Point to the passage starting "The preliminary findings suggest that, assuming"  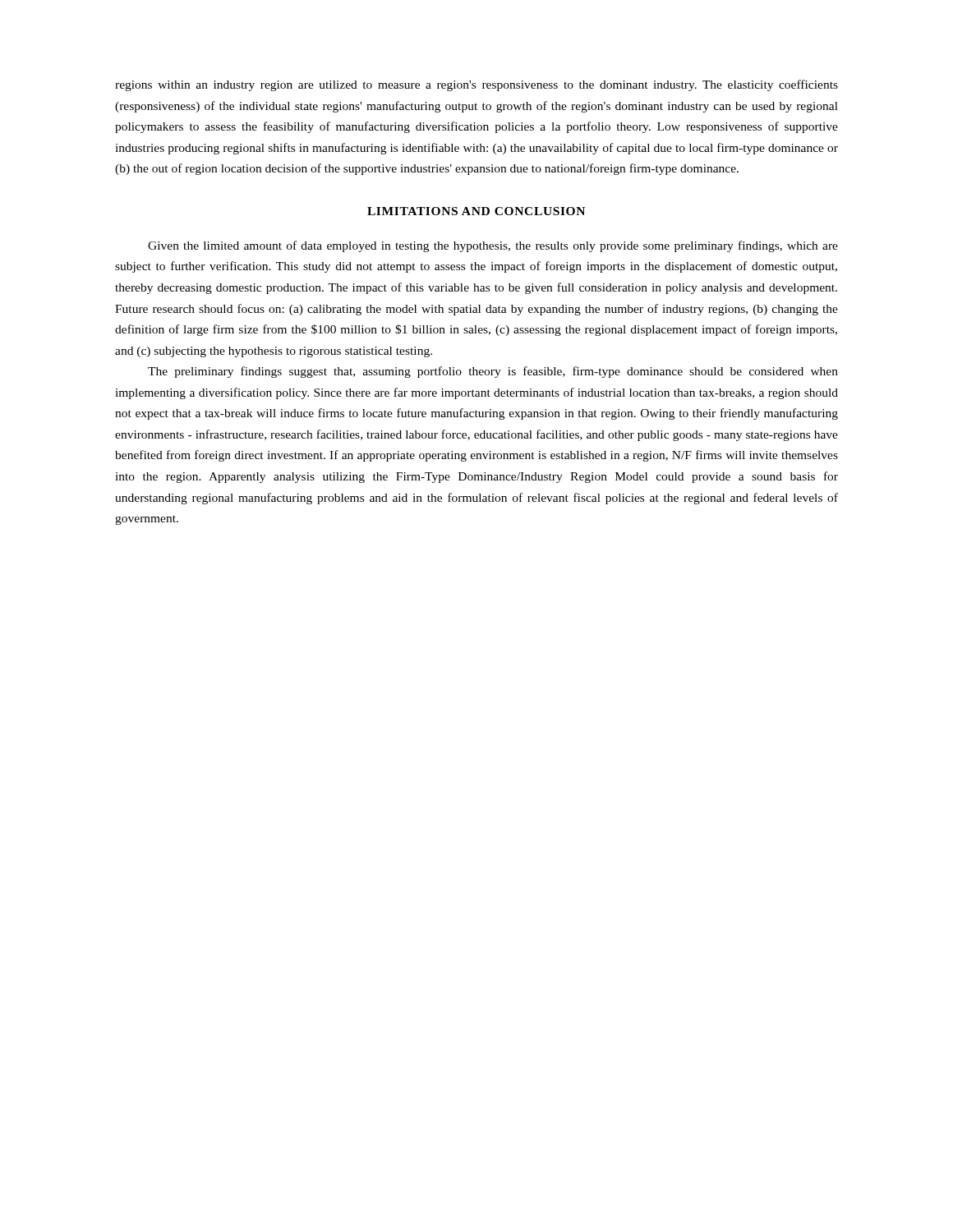[x=476, y=445]
